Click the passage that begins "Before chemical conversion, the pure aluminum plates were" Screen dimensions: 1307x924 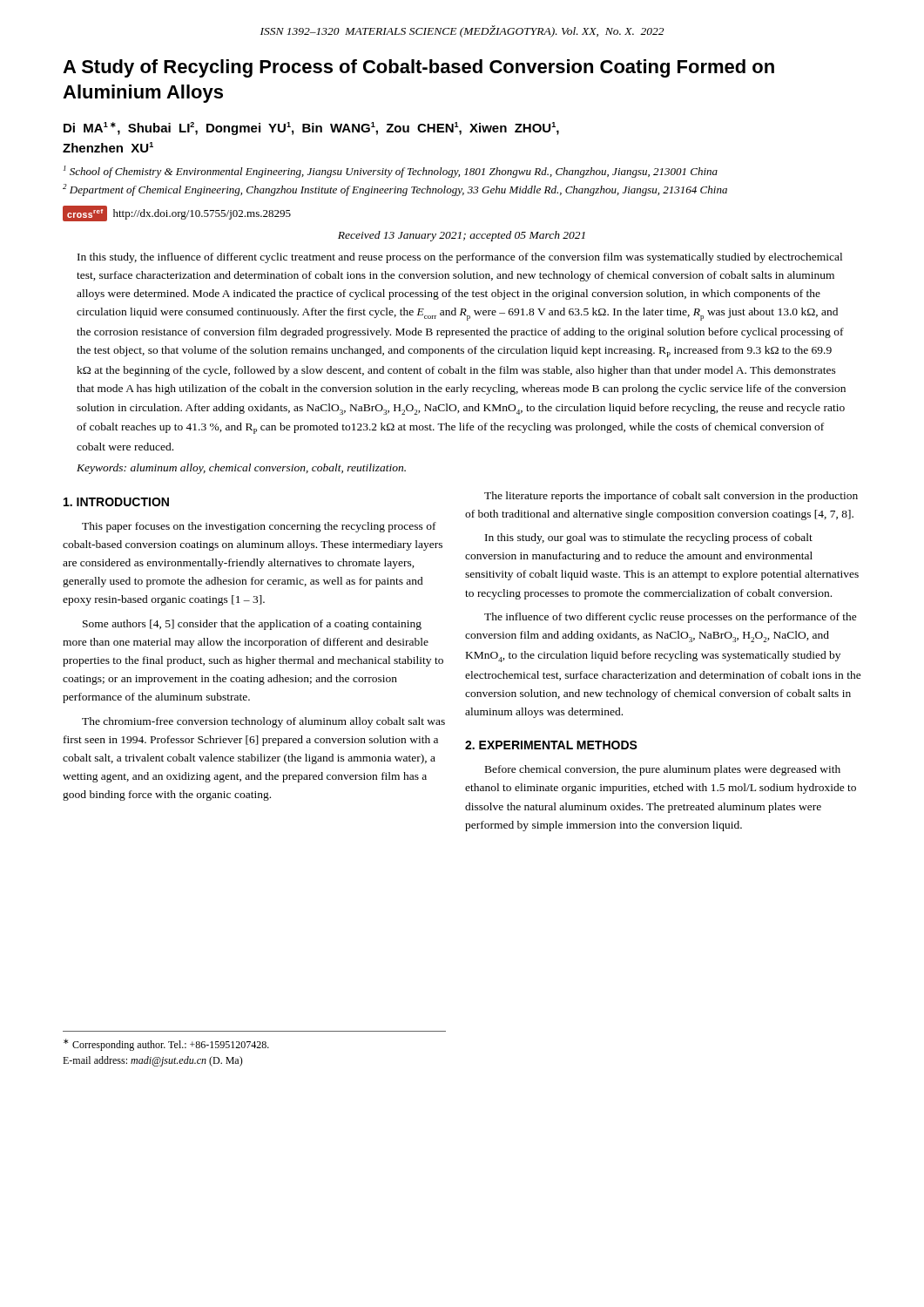pyautogui.click(x=661, y=797)
